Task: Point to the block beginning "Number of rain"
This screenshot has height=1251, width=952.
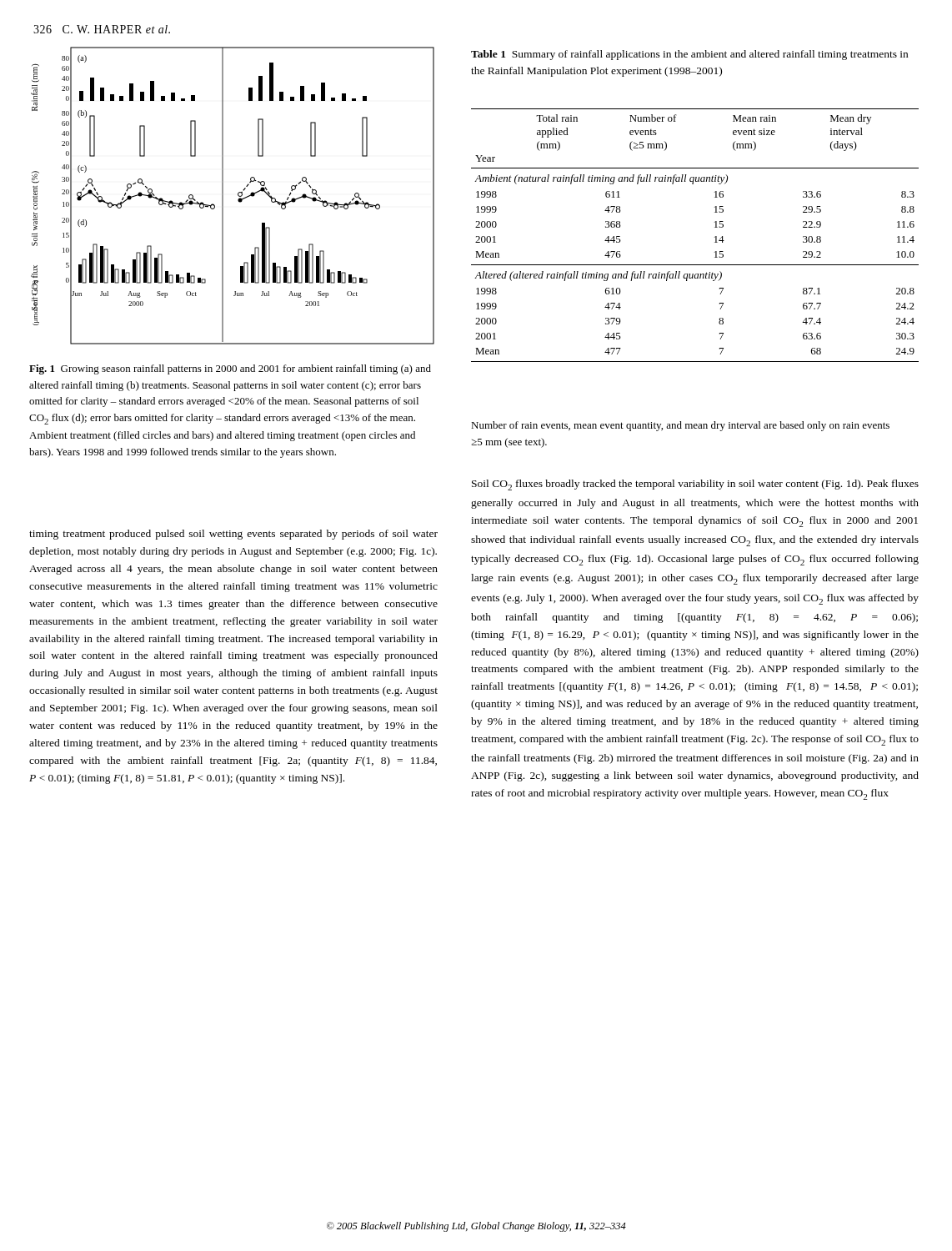Action: coord(680,433)
